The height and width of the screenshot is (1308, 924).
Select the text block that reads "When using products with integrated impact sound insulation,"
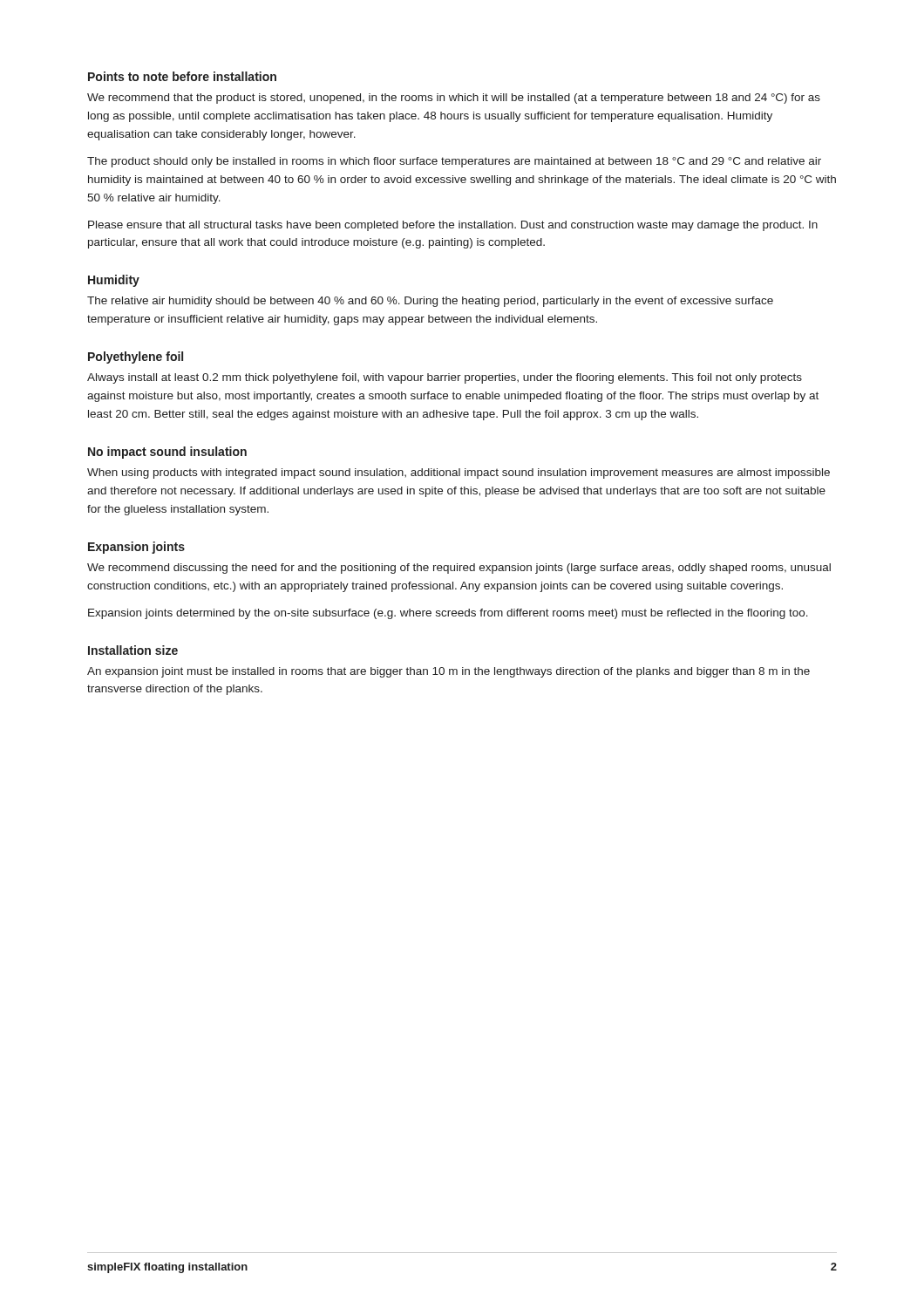[459, 490]
